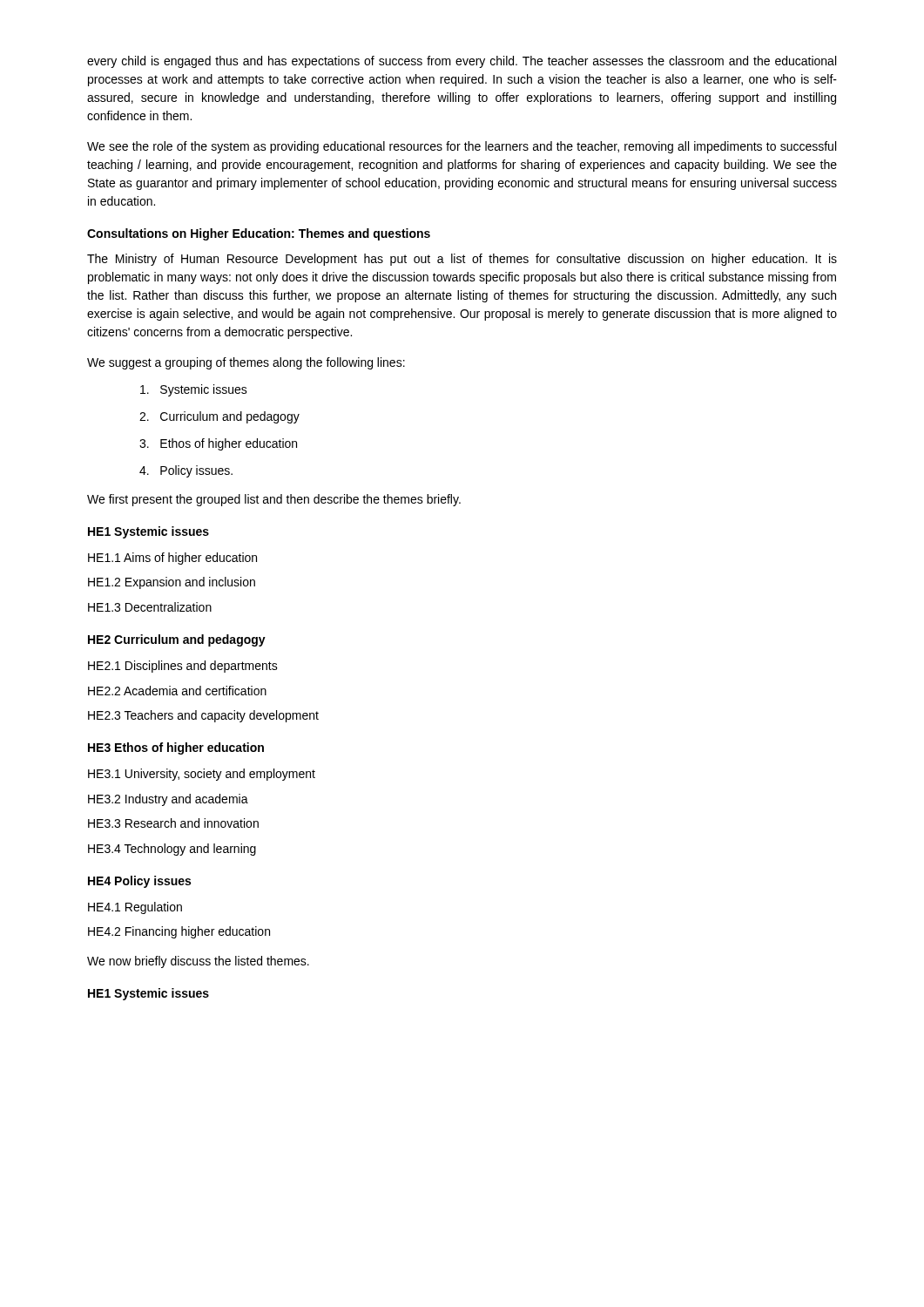The image size is (924, 1307).
Task: Click on the text block containing "We now briefly"
Action: point(198,962)
